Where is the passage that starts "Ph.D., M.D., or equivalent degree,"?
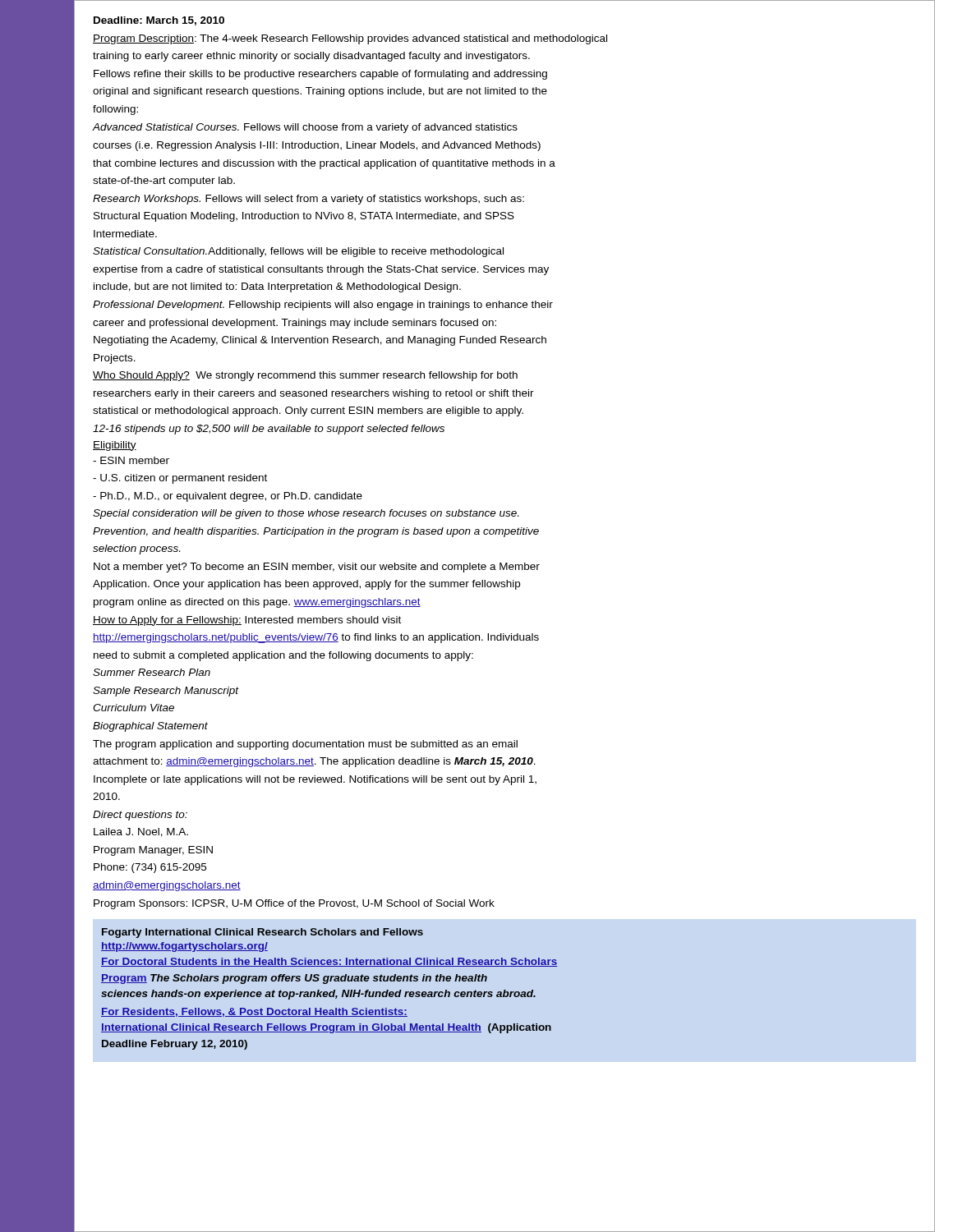Viewport: 953px width, 1232px height. [x=228, y=497]
